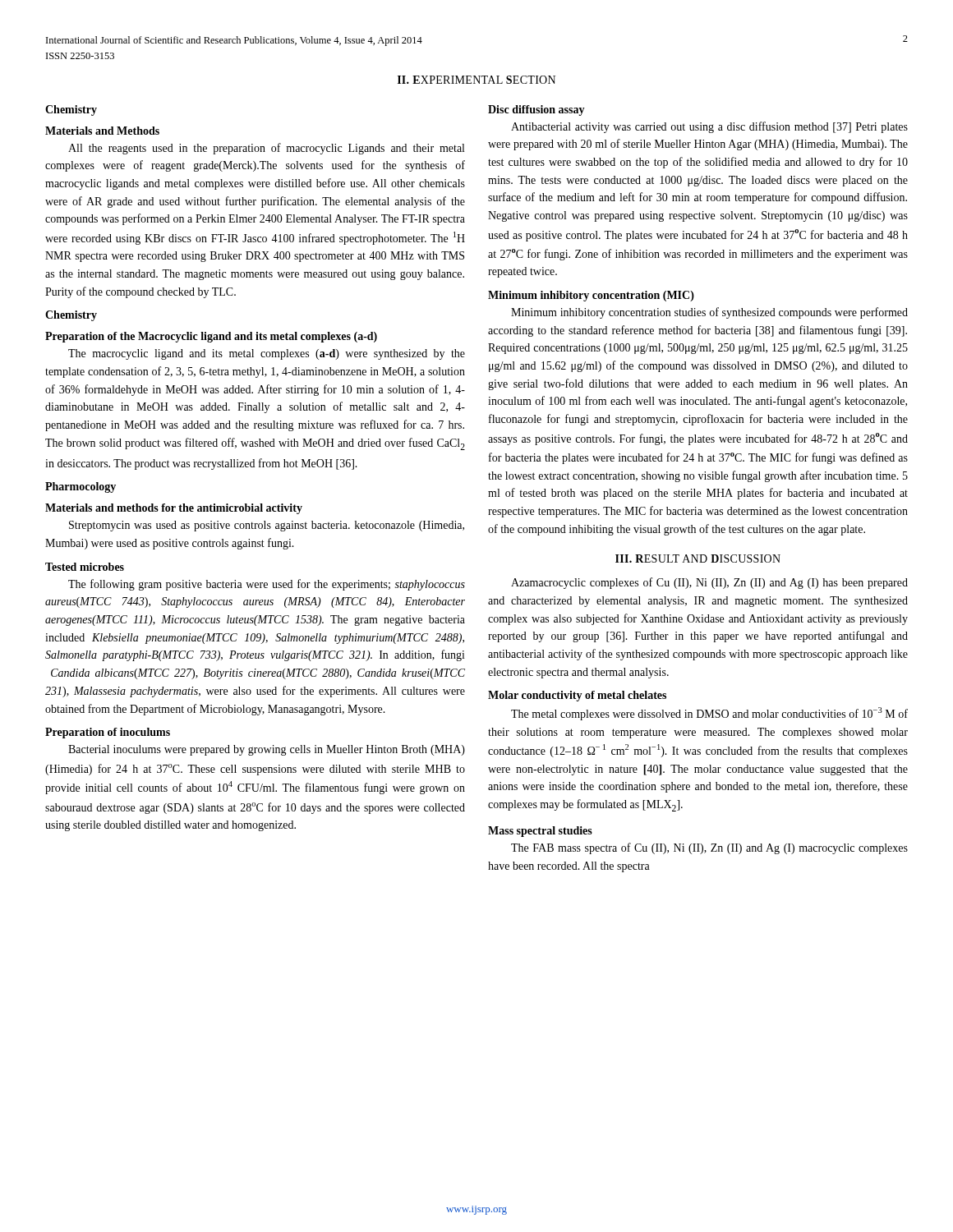Locate the text block with the text "Streptomycin was used as positive controls against"
Viewport: 953px width, 1232px height.
(255, 535)
